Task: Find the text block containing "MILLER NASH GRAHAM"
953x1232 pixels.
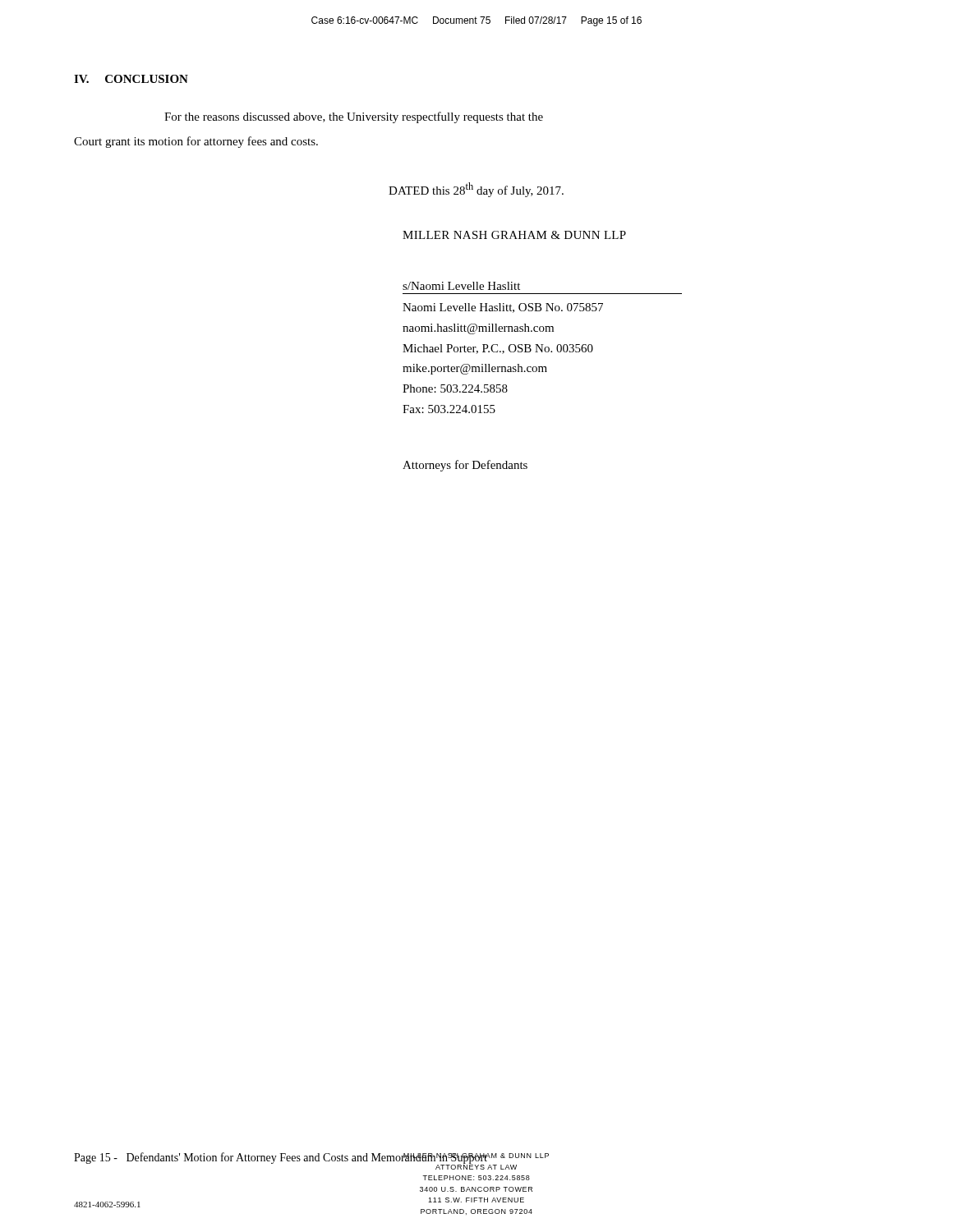Action: point(514,235)
